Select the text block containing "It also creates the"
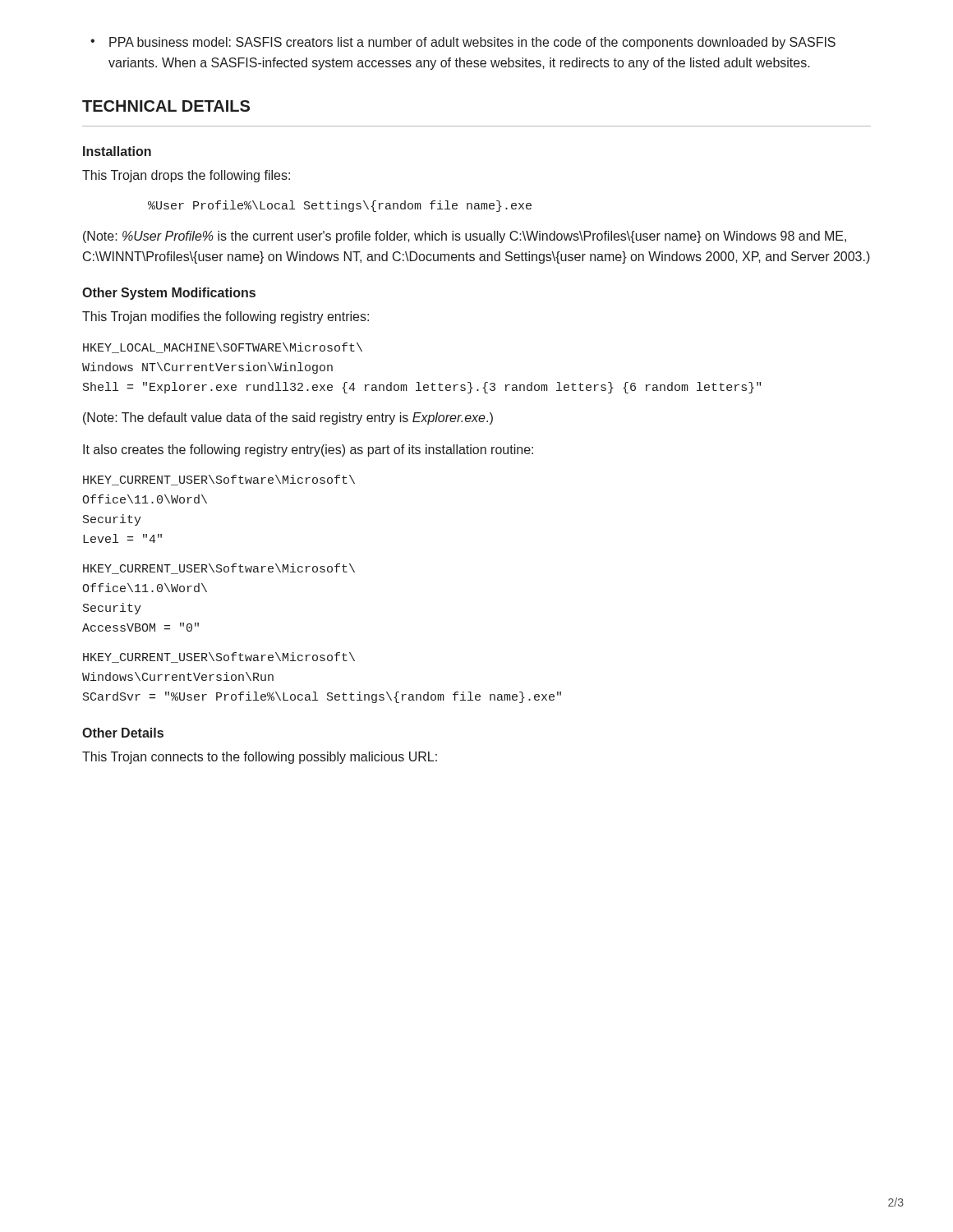This screenshot has height=1232, width=953. 308,449
